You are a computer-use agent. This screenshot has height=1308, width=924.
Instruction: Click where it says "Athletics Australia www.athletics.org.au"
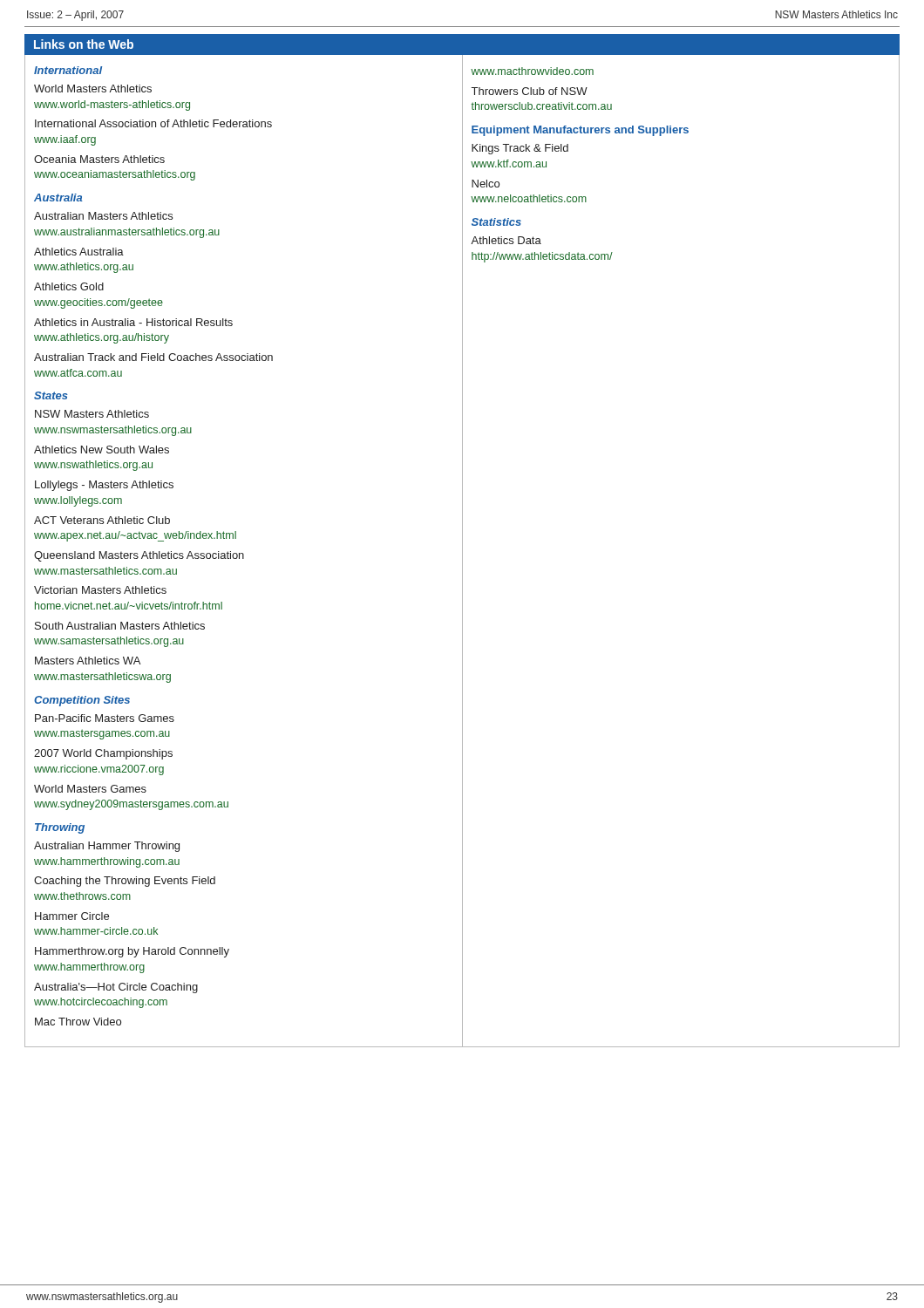pyautogui.click(x=79, y=252)
